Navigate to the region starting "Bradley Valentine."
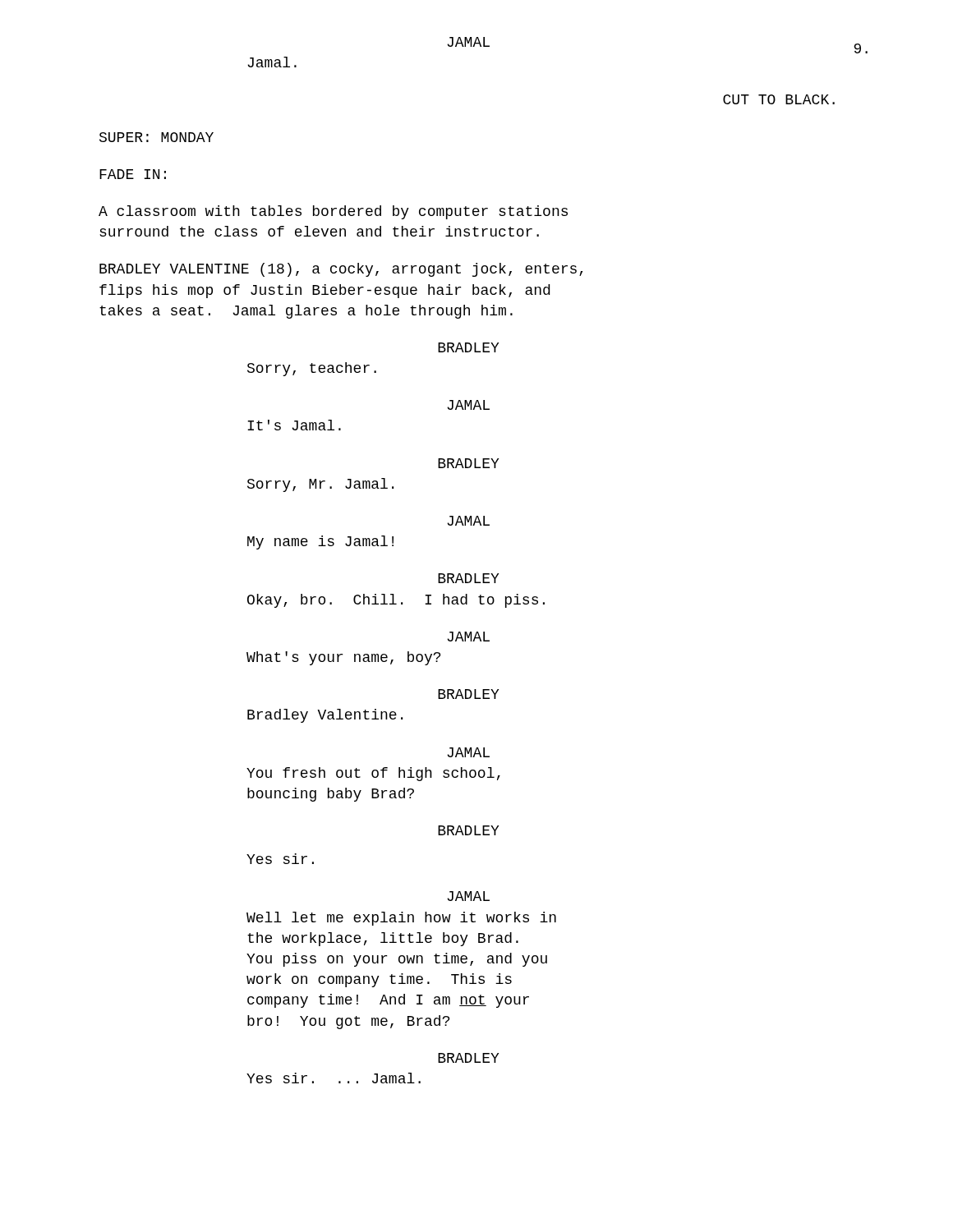953x1232 pixels. click(x=326, y=716)
